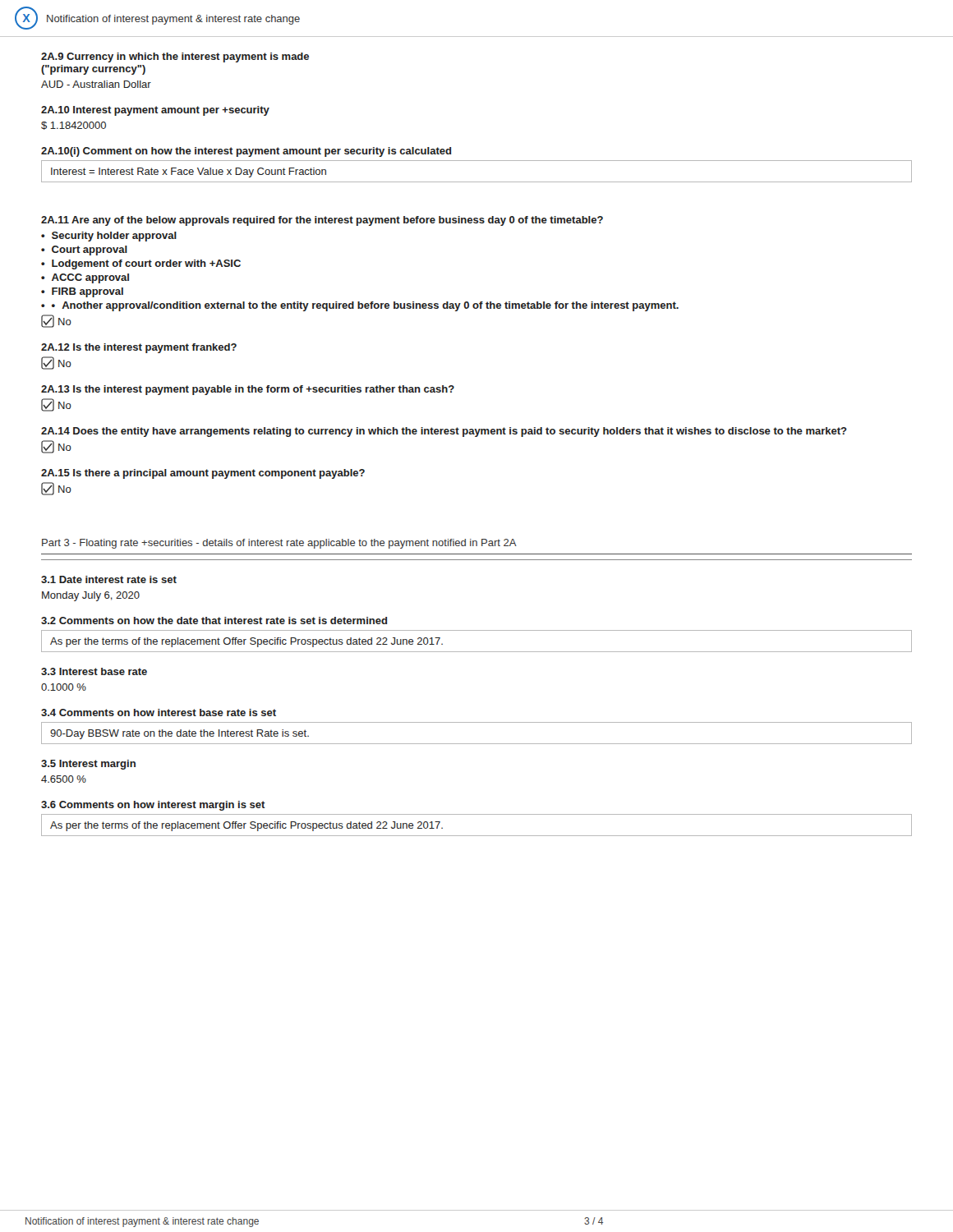This screenshot has height=1232, width=953.
Task: Find the block on this page that starts "Interest = Interest Rate x Face Value x"
Action: (189, 171)
